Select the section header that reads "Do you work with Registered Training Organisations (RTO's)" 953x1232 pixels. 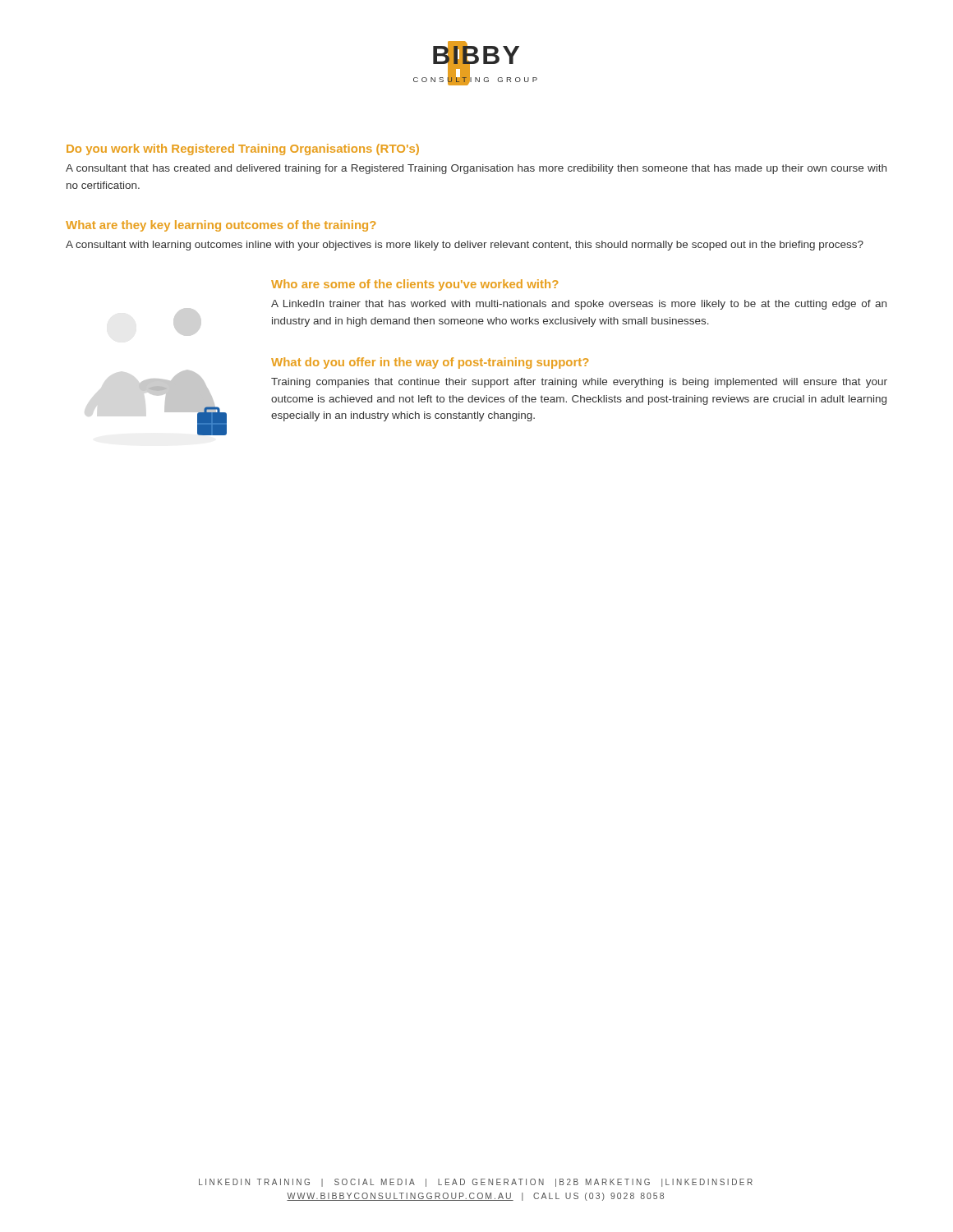[243, 148]
